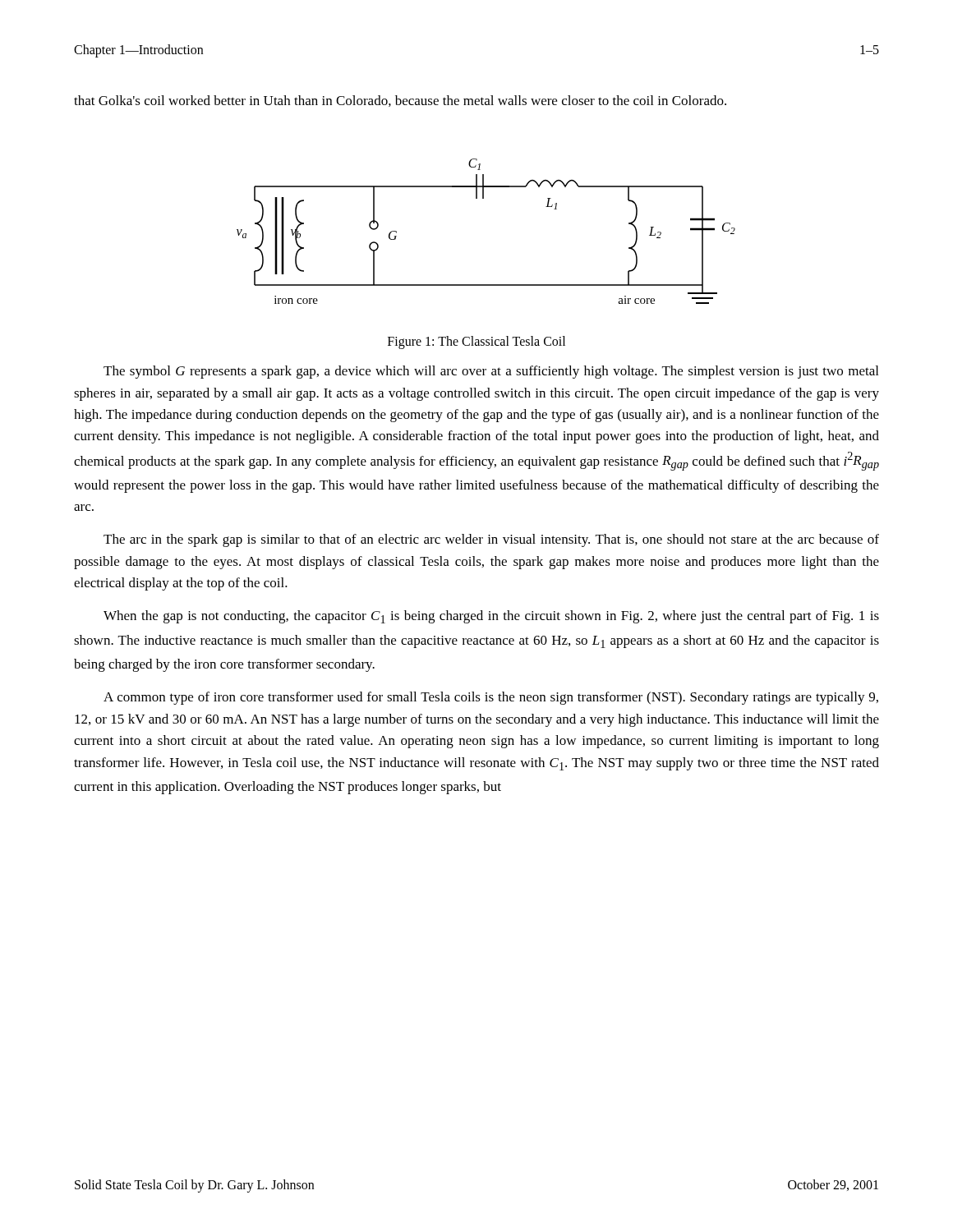Point to the text starting "that Golka's coil worked better in Utah than"
953x1232 pixels.
tap(401, 101)
